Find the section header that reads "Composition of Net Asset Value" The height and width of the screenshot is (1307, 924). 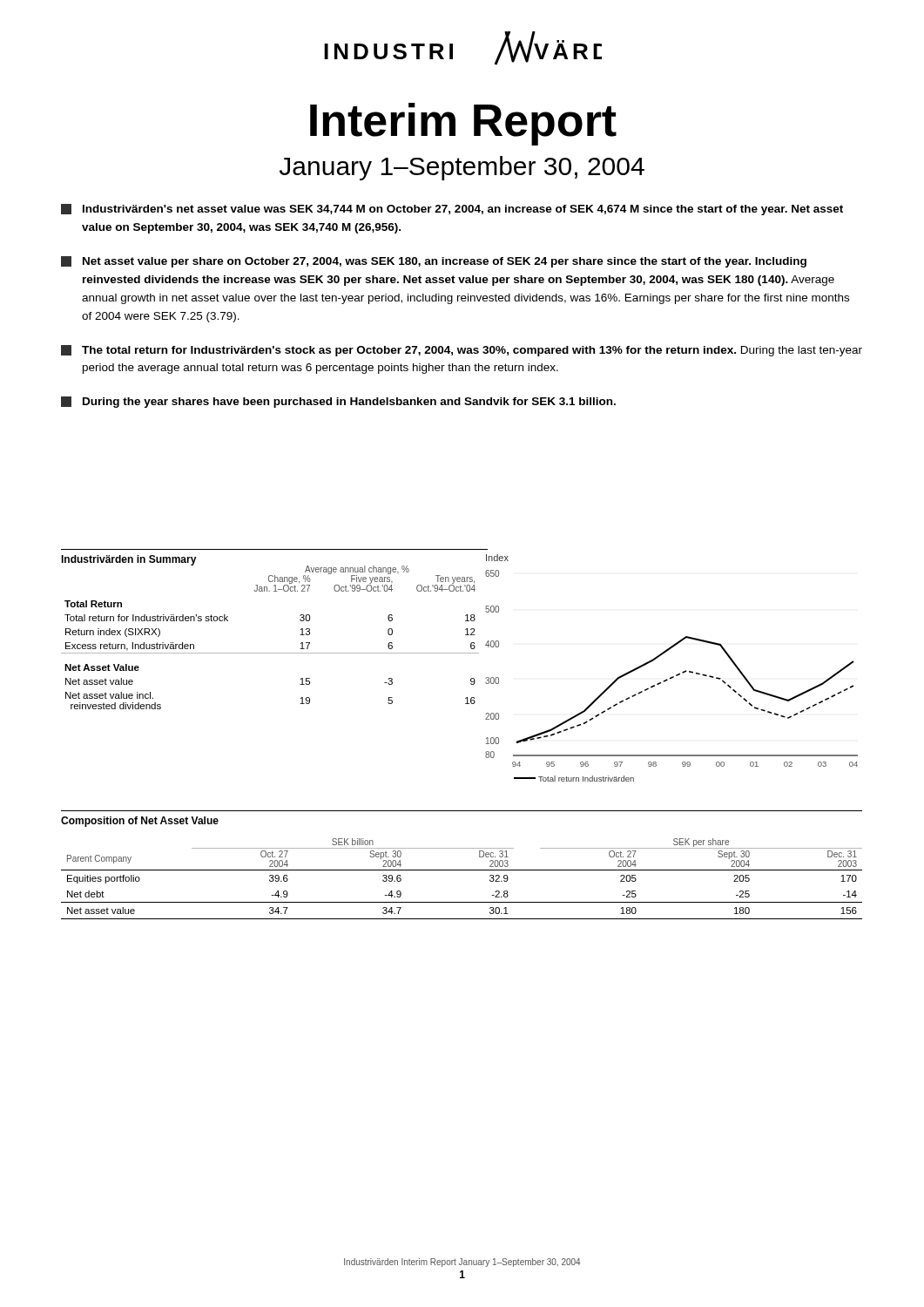coord(462,819)
